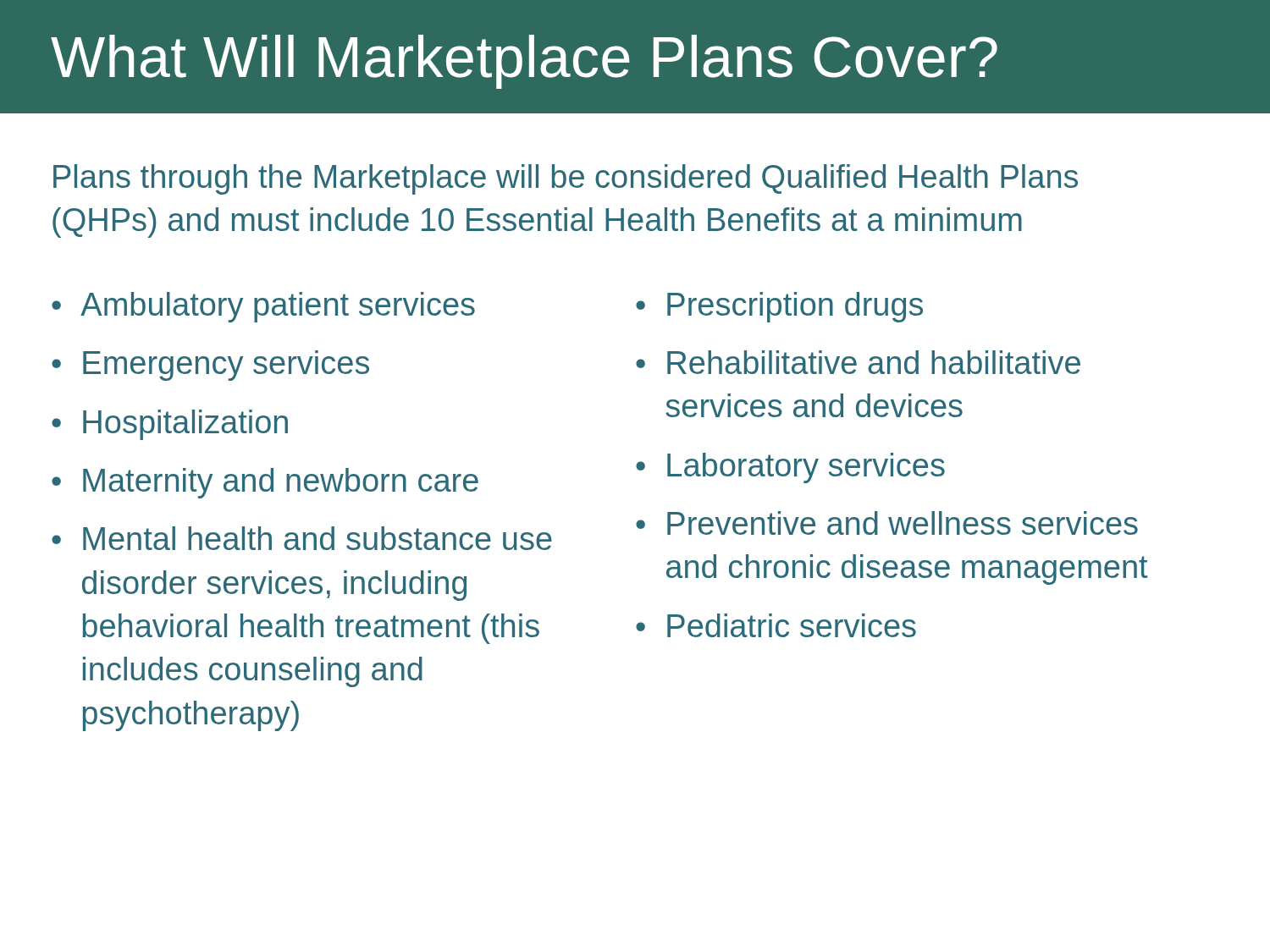Viewport: 1270px width, 952px height.
Task: Select the passage starting "• Mental health and"
Action: pyautogui.click(x=326, y=627)
